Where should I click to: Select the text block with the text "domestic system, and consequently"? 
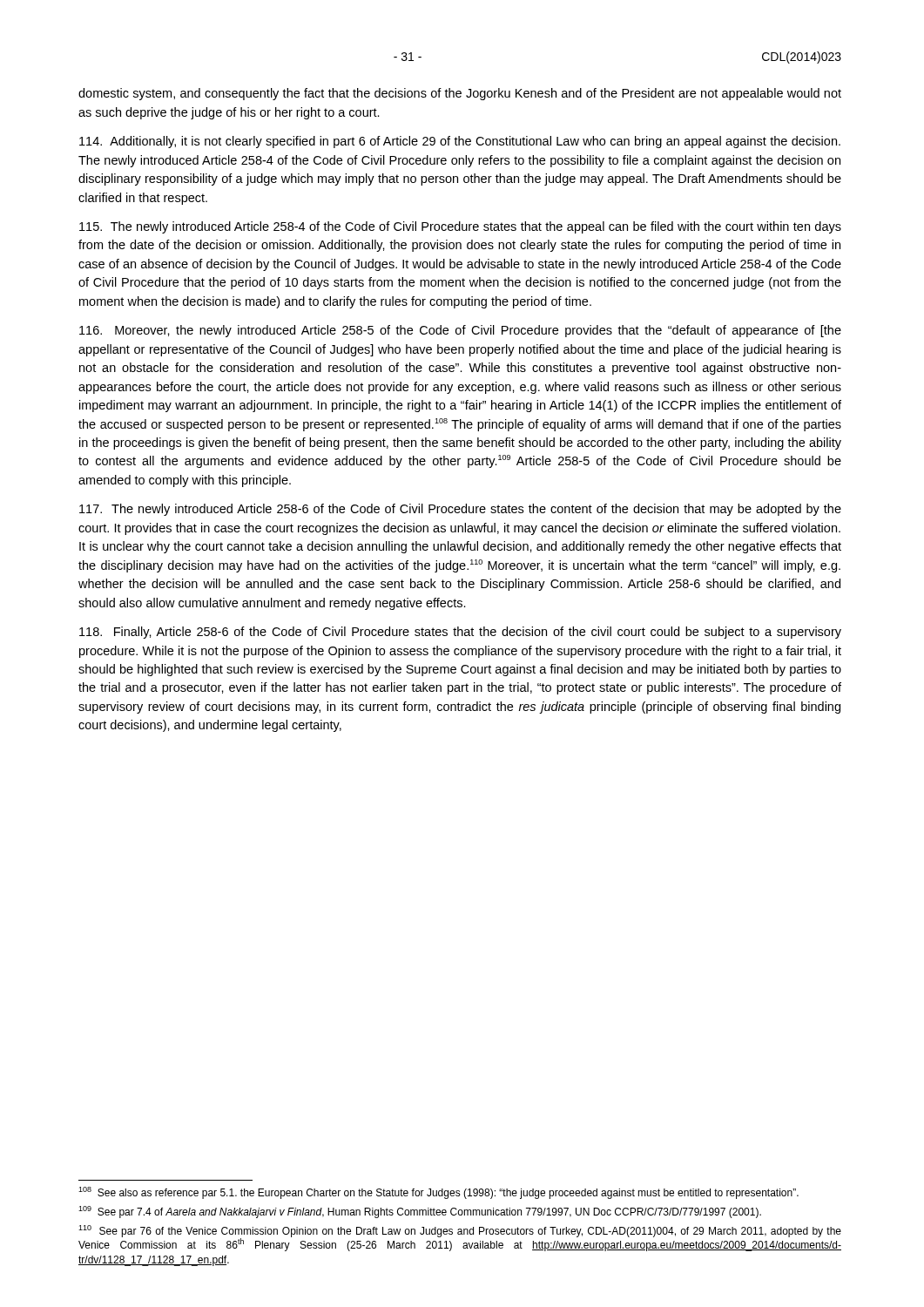coord(460,103)
